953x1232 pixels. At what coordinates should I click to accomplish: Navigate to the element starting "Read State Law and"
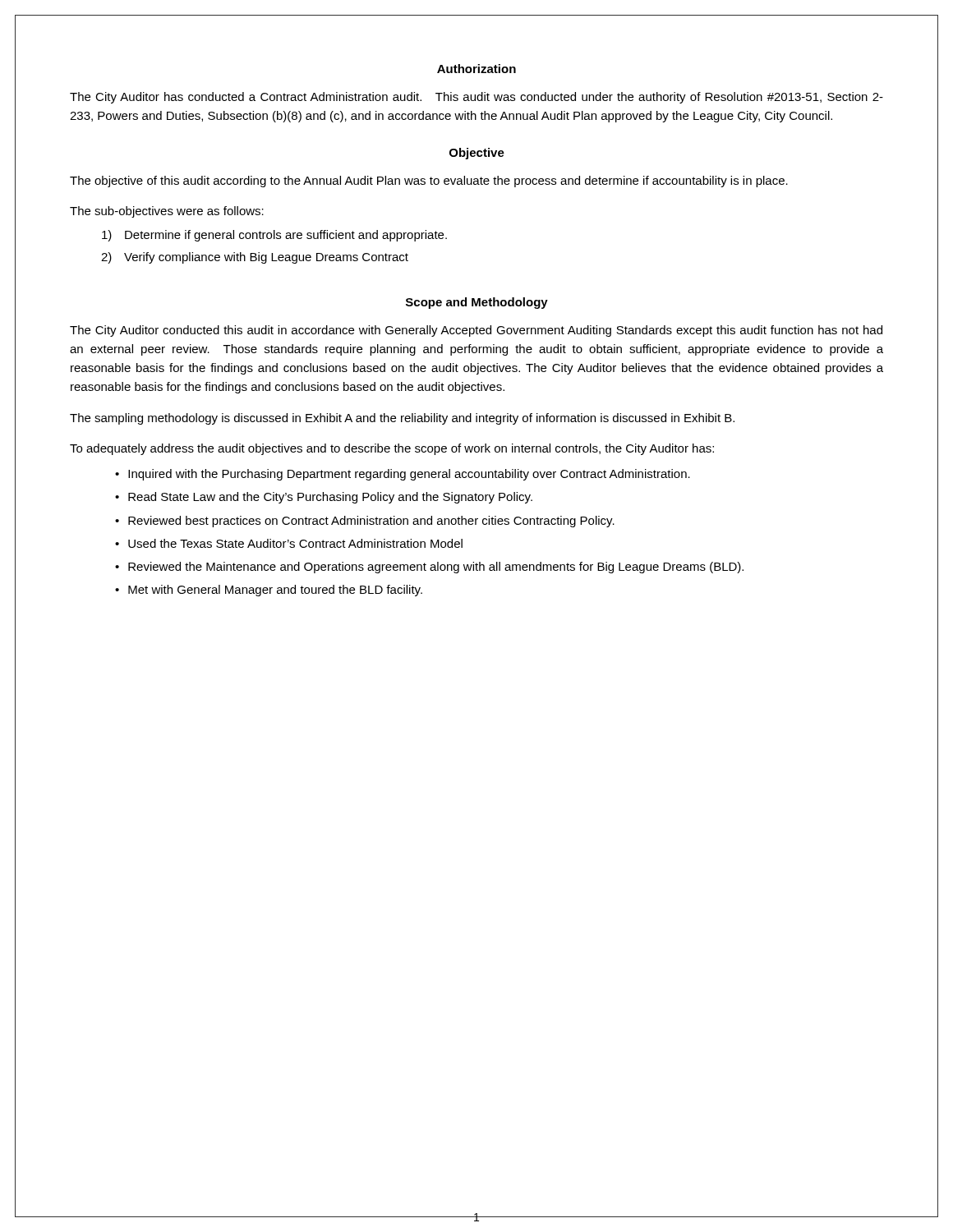pos(330,497)
